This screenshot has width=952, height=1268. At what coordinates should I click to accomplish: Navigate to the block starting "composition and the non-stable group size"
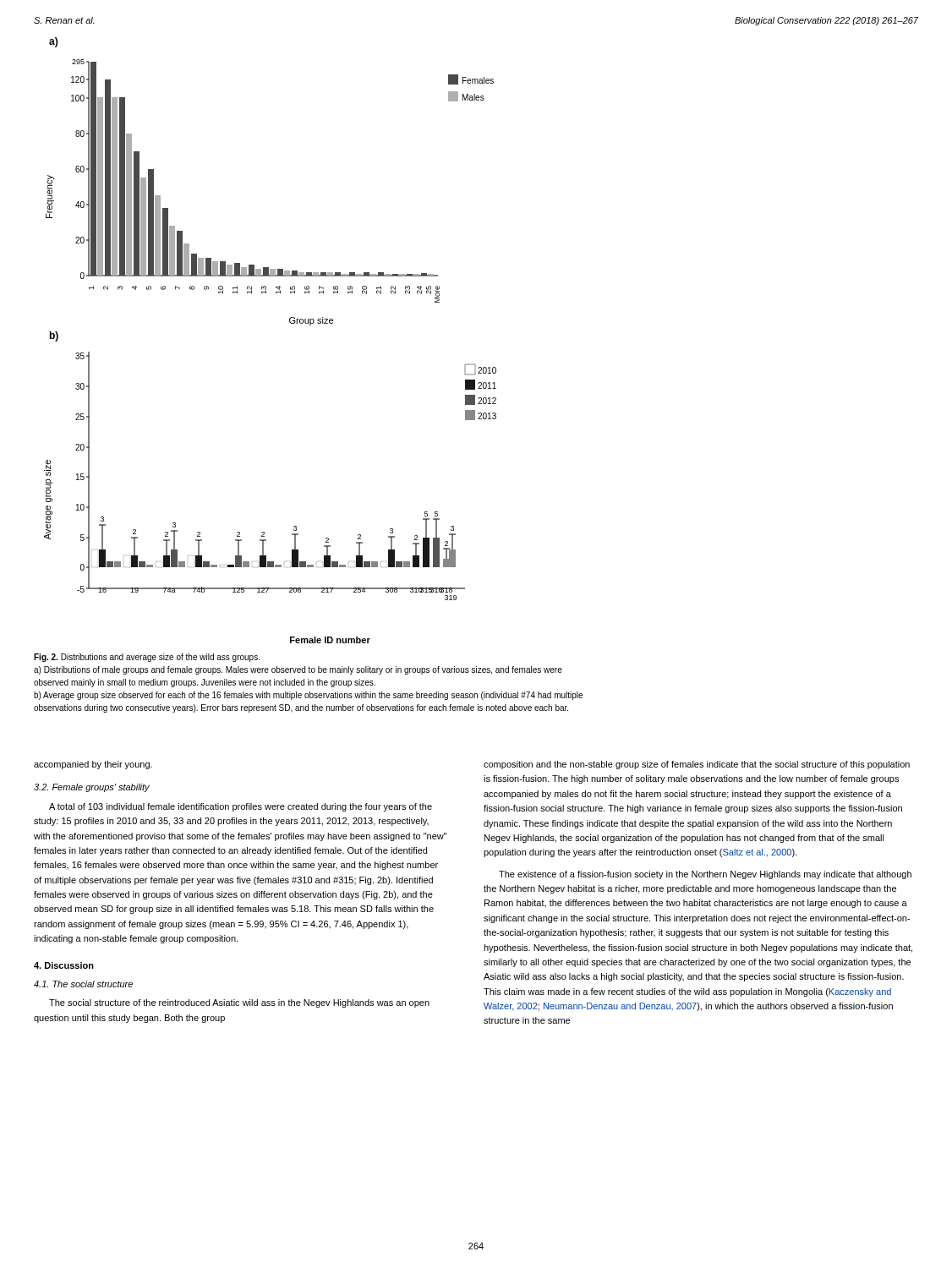(x=697, y=808)
